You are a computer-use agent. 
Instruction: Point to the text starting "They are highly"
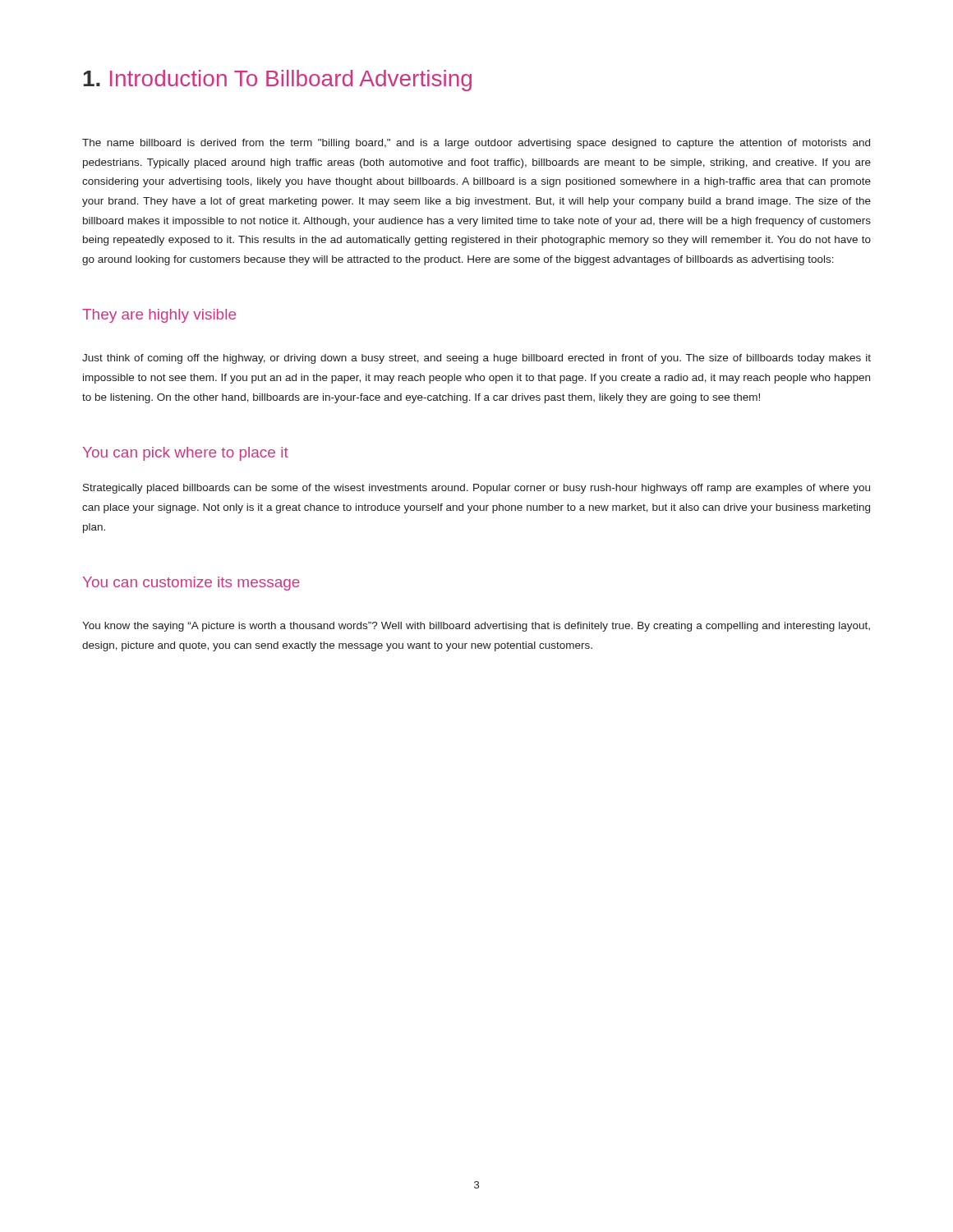click(x=159, y=314)
